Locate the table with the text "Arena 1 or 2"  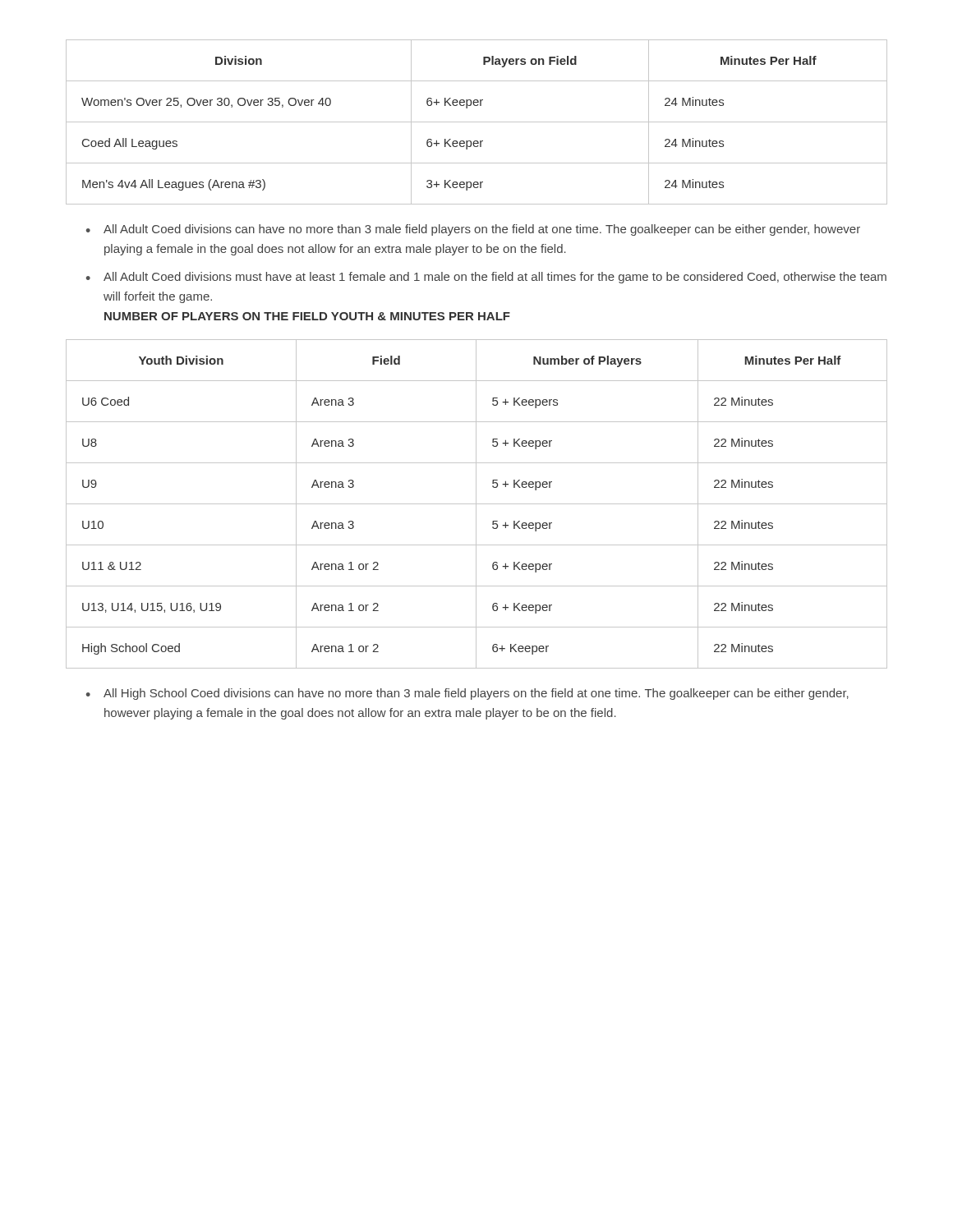476,504
